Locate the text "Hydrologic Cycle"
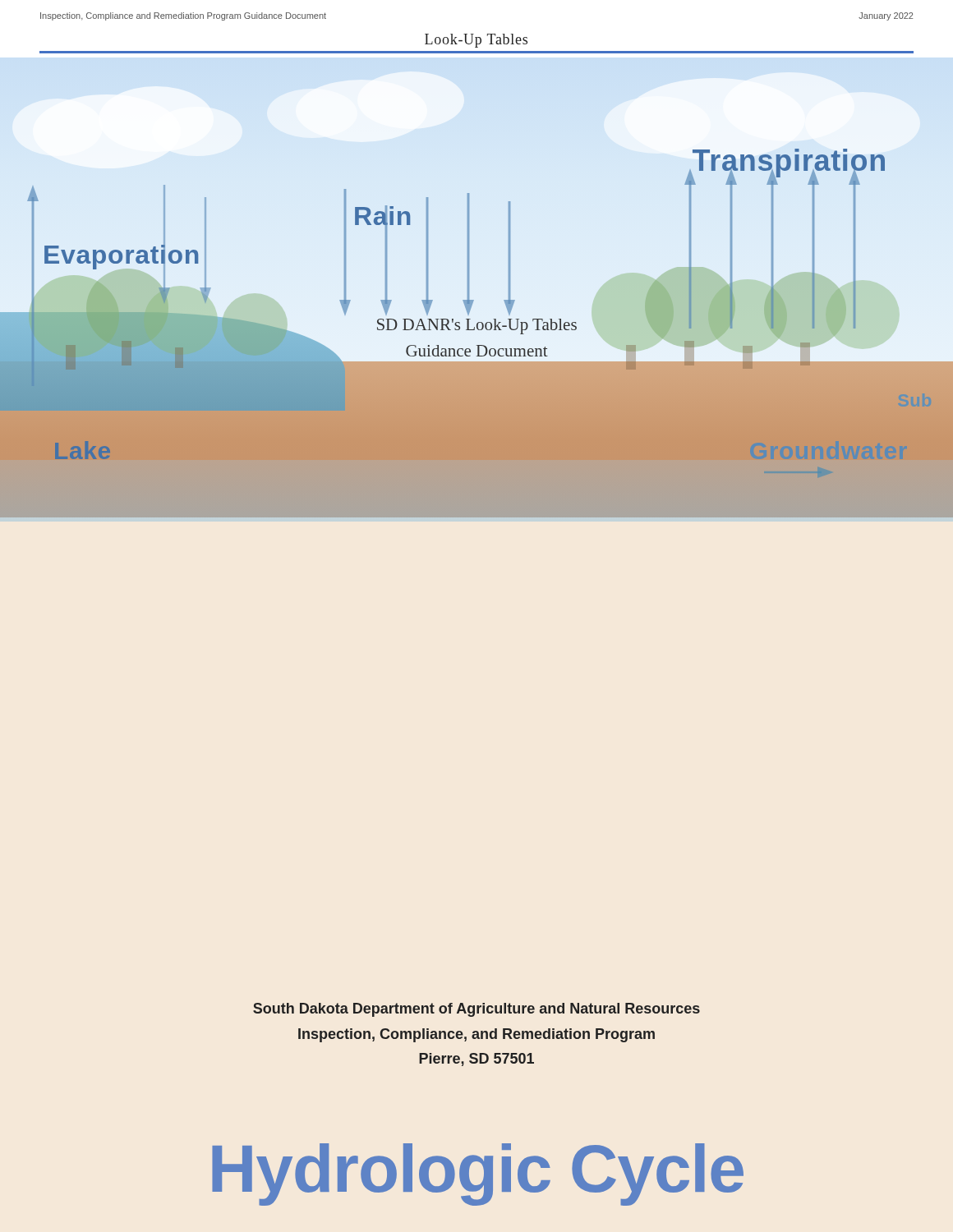The height and width of the screenshot is (1232, 953). [476, 1168]
